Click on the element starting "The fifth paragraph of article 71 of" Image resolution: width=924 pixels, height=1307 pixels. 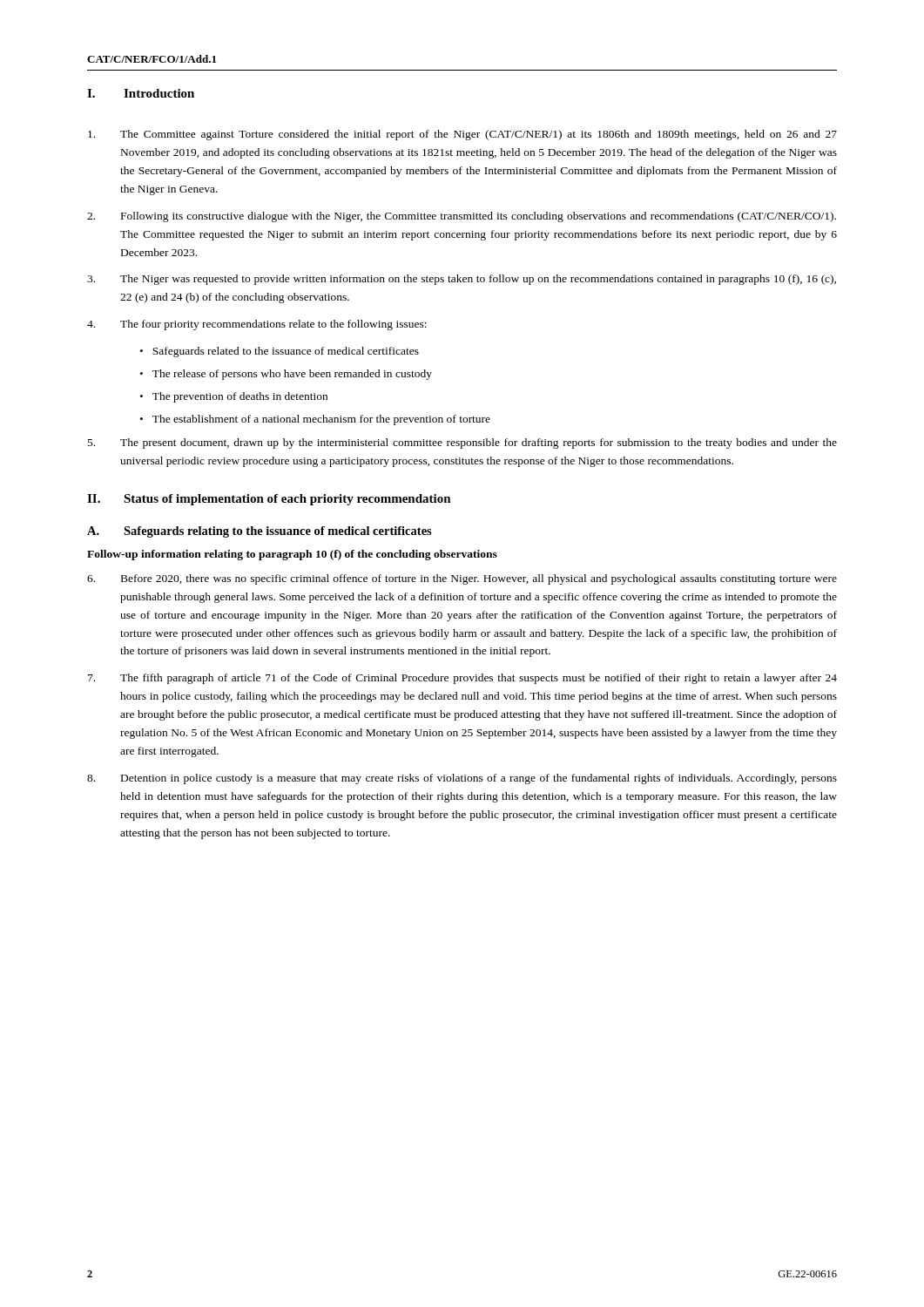tap(462, 715)
